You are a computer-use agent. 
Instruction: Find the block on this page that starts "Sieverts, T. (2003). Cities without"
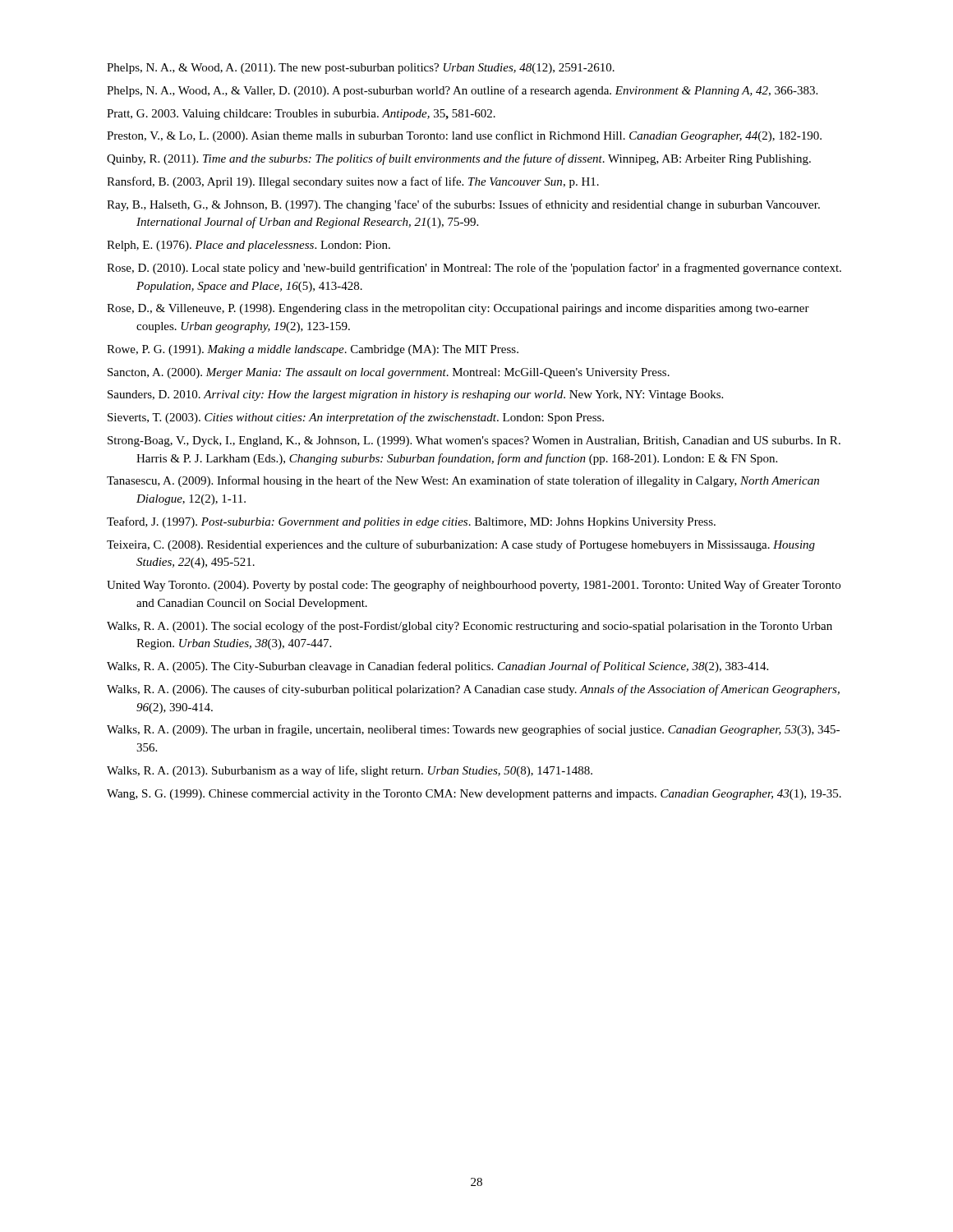[356, 417]
